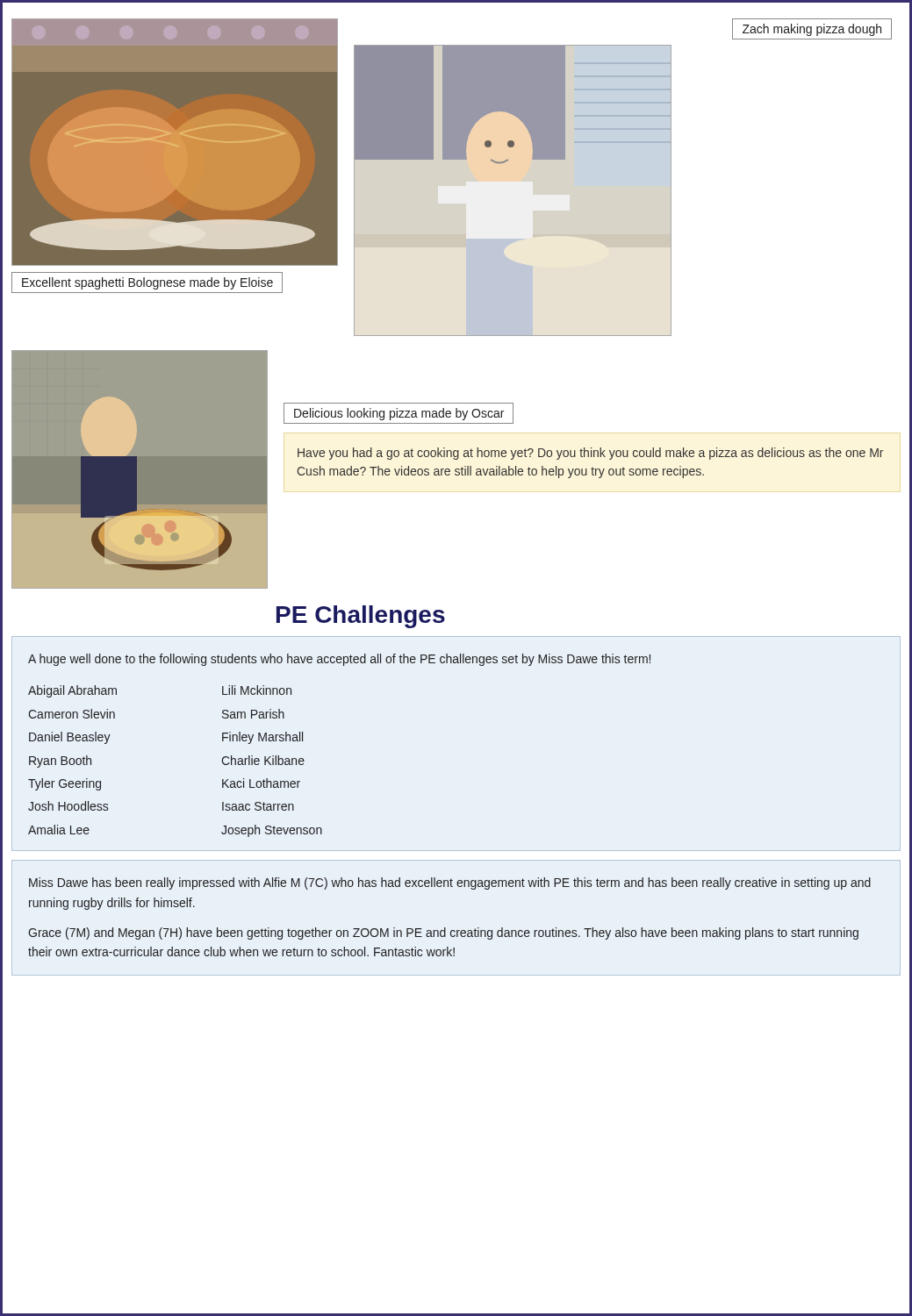Find the caption that reads "Delicious looking pizza made by Oscar"
This screenshot has width=912, height=1316.
(399, 413)
